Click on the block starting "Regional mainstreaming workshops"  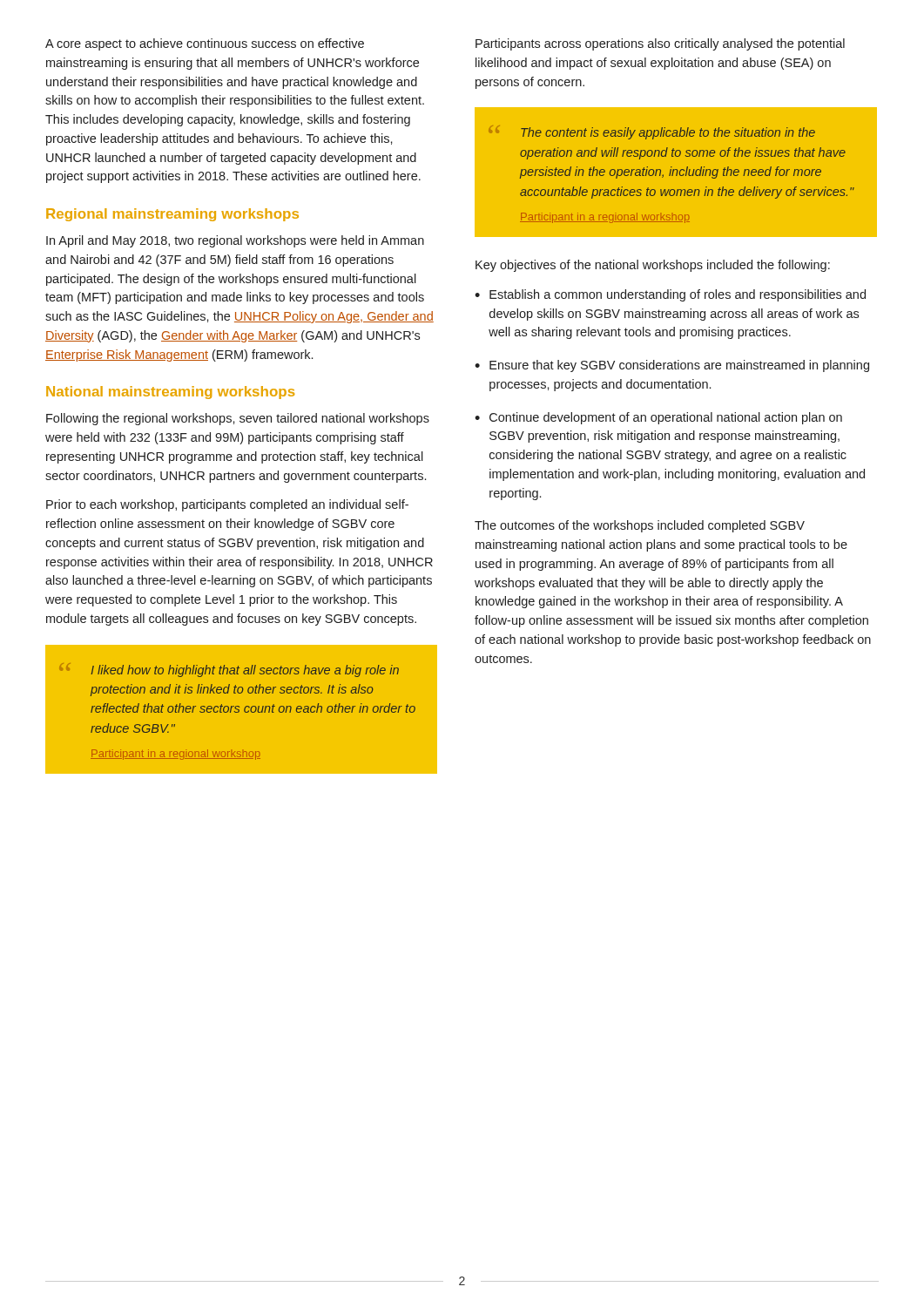[241, 214]
